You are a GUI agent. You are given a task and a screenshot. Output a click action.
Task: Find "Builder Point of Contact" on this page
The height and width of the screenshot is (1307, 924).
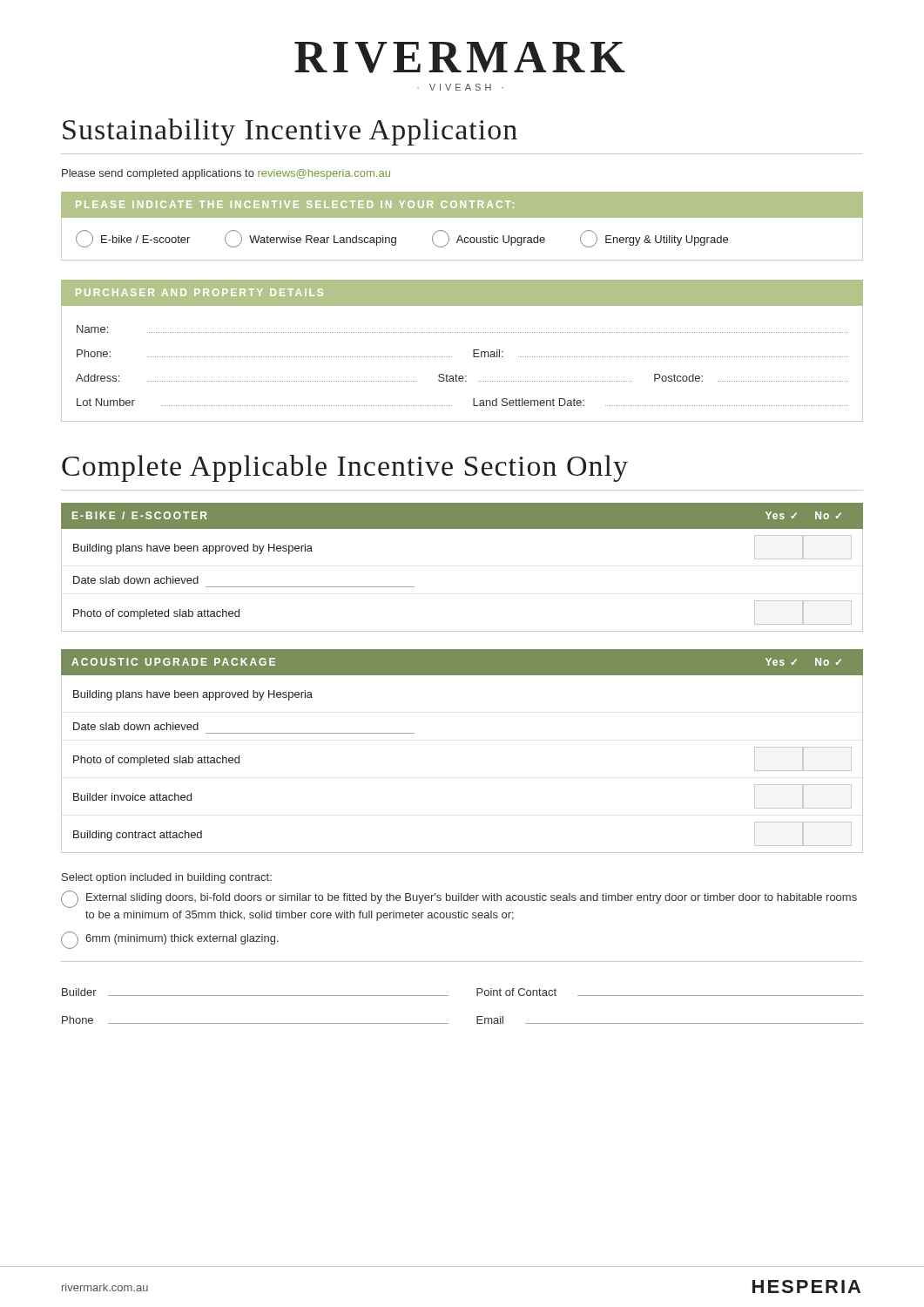78,992
